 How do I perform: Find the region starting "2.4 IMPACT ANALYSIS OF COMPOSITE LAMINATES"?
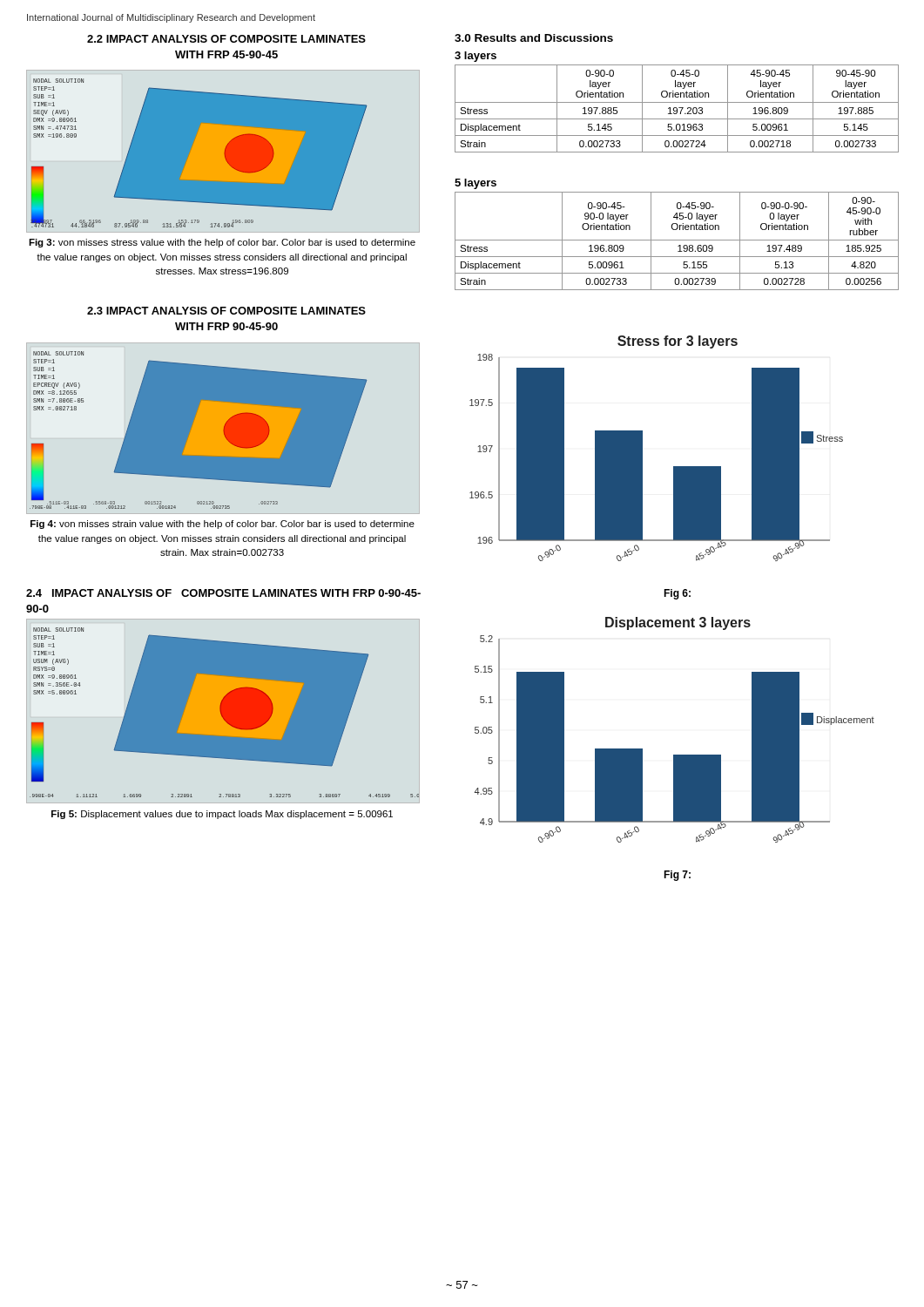224,601
